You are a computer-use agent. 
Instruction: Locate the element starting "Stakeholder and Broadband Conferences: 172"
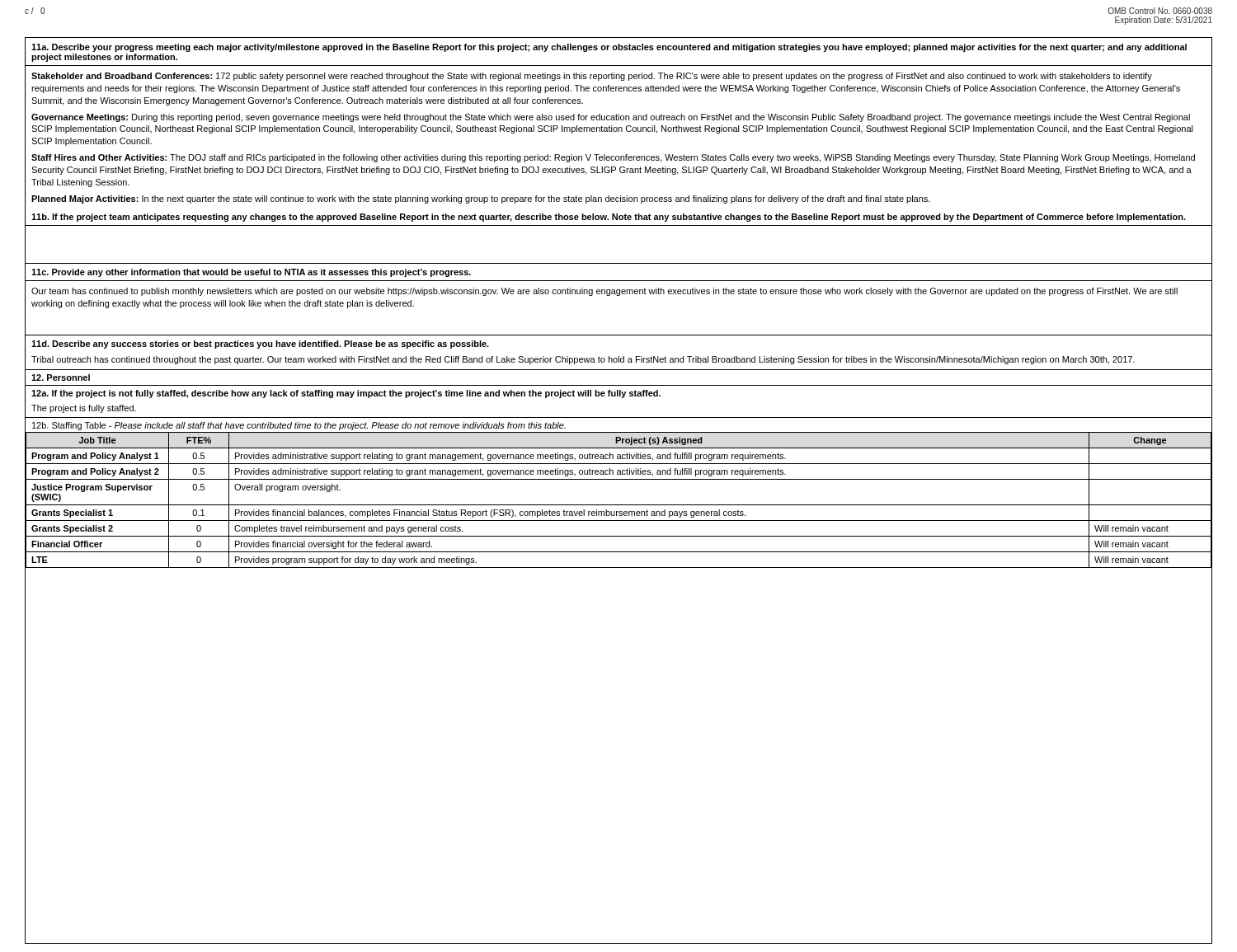tap(618, 137)
